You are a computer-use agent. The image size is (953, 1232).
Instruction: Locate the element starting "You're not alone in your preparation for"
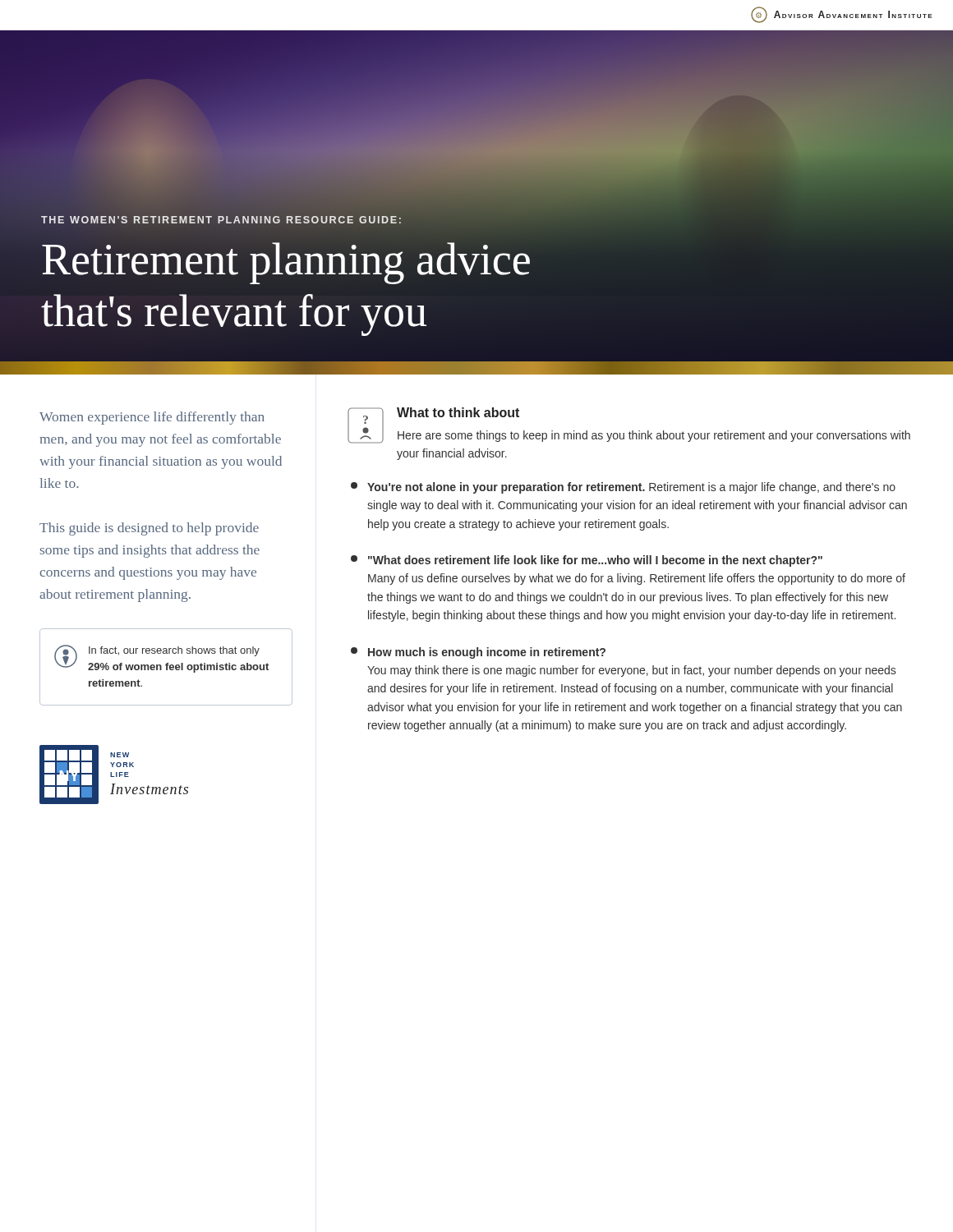pyautogui.click(x=632, y=505)
